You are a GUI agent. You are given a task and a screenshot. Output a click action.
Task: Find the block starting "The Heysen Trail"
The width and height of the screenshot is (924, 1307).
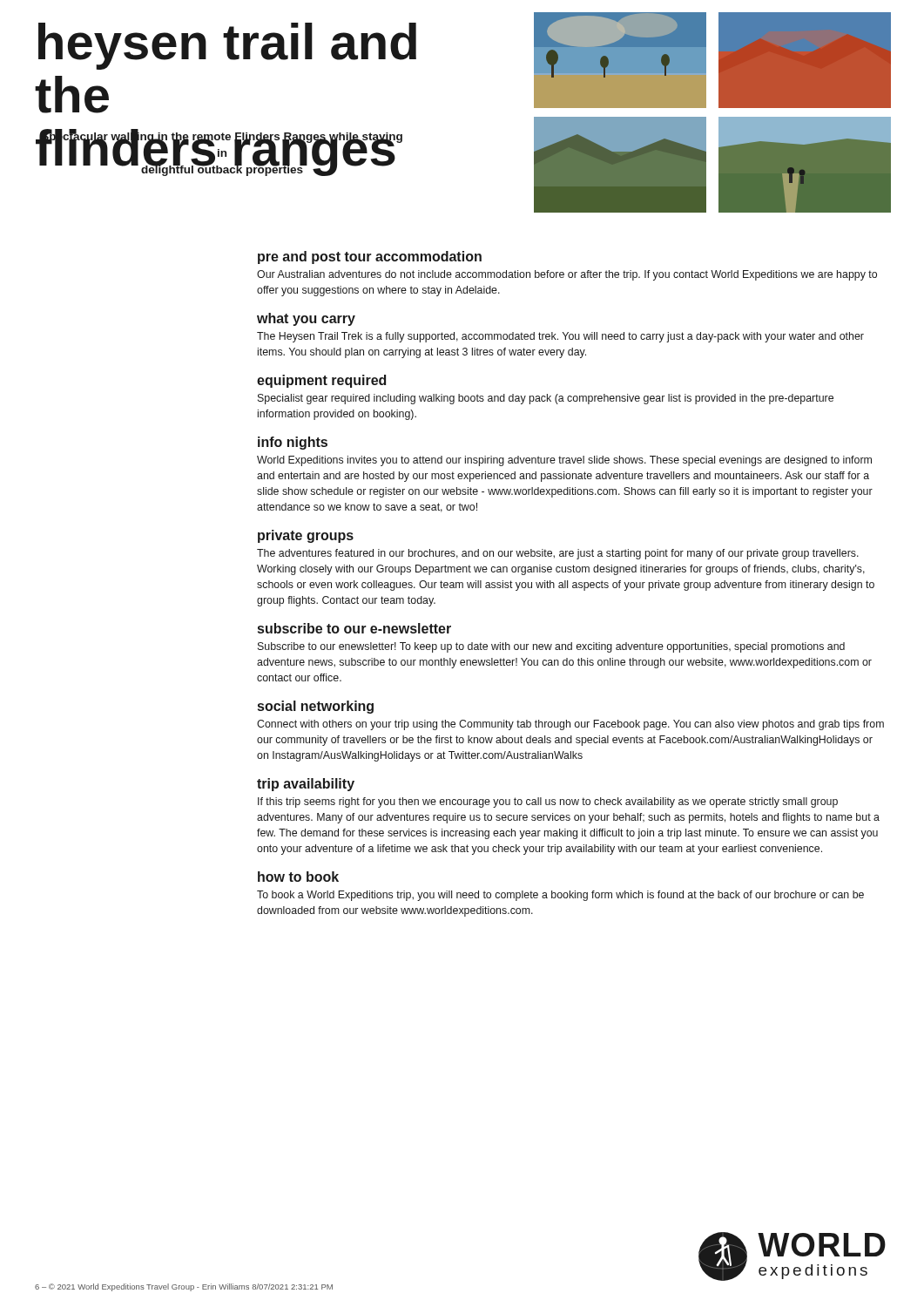click(560, 344)
